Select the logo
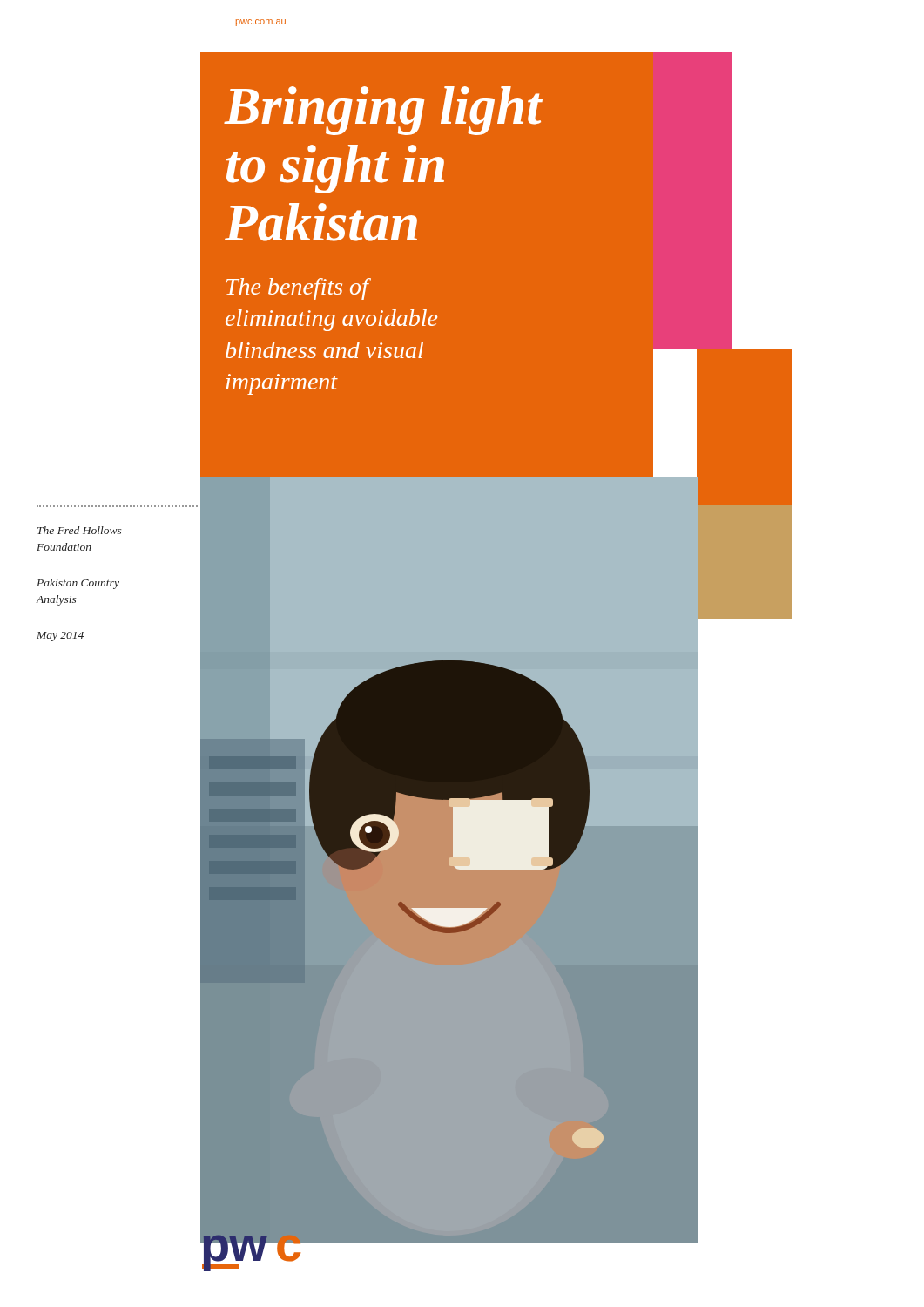This screenshot has width=924, height=1307. click(x=257, y=1246)
